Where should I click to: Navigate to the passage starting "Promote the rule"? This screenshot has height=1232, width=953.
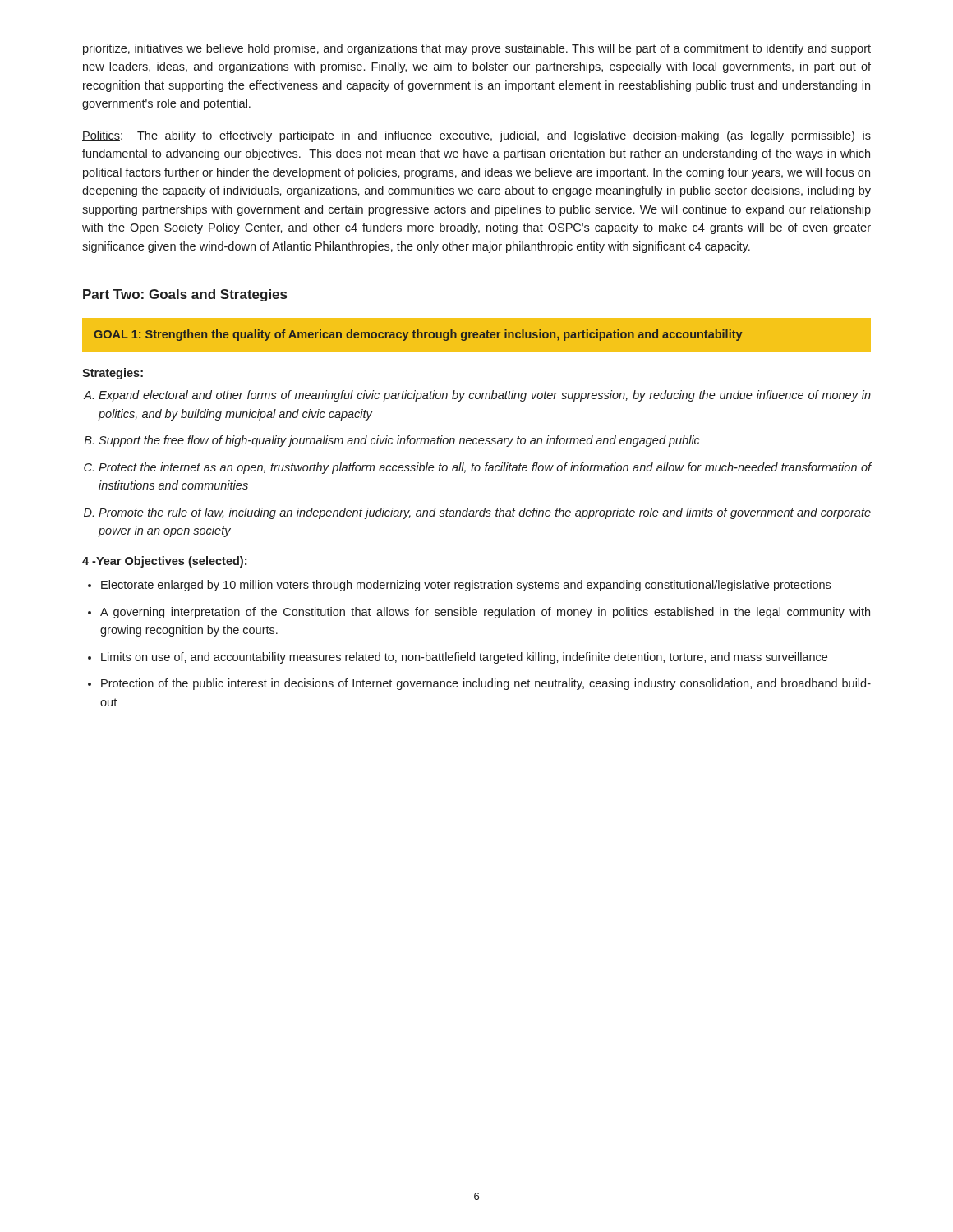point(485,521)
